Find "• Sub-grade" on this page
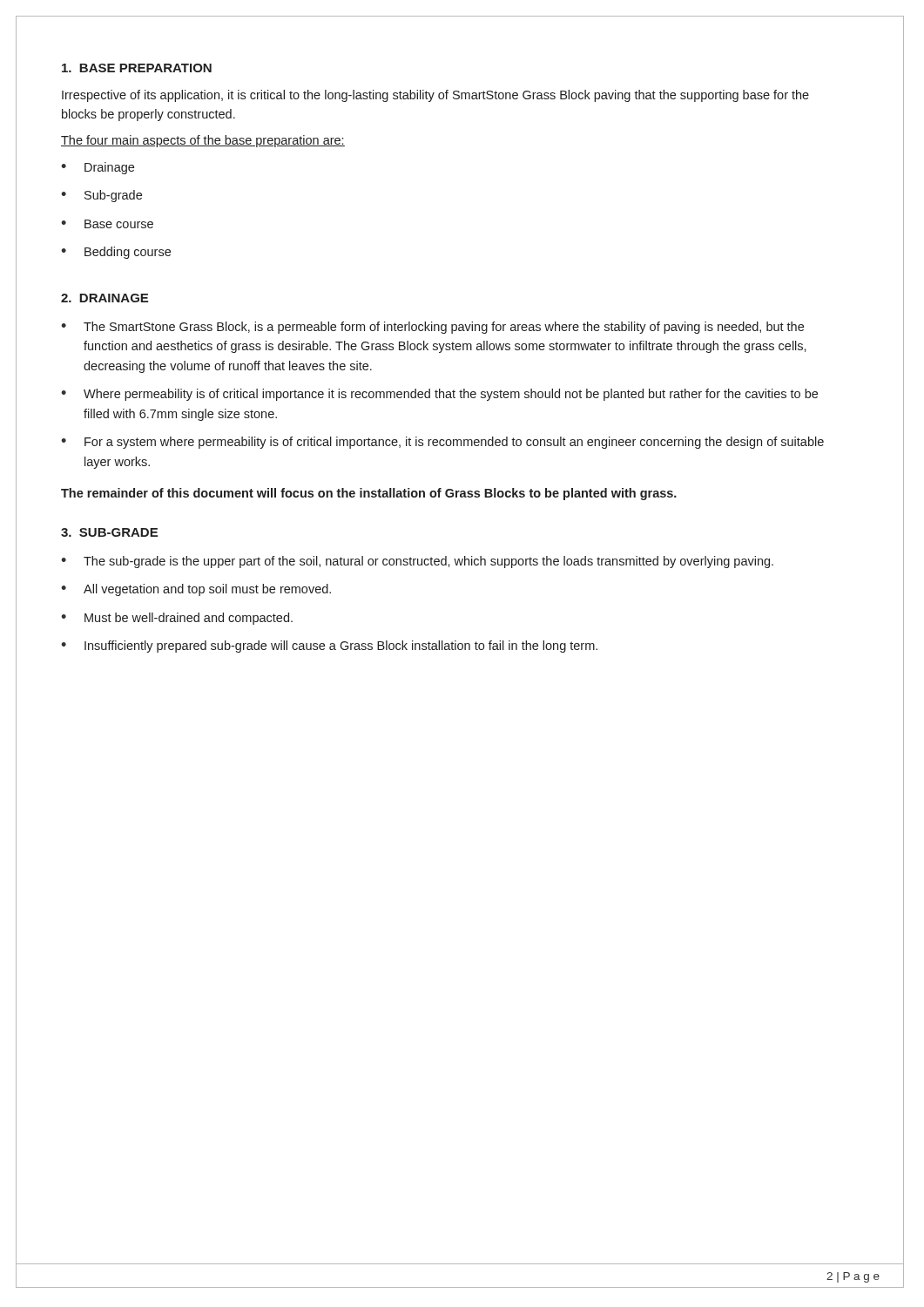924x1307 pixels. [101, 196]
